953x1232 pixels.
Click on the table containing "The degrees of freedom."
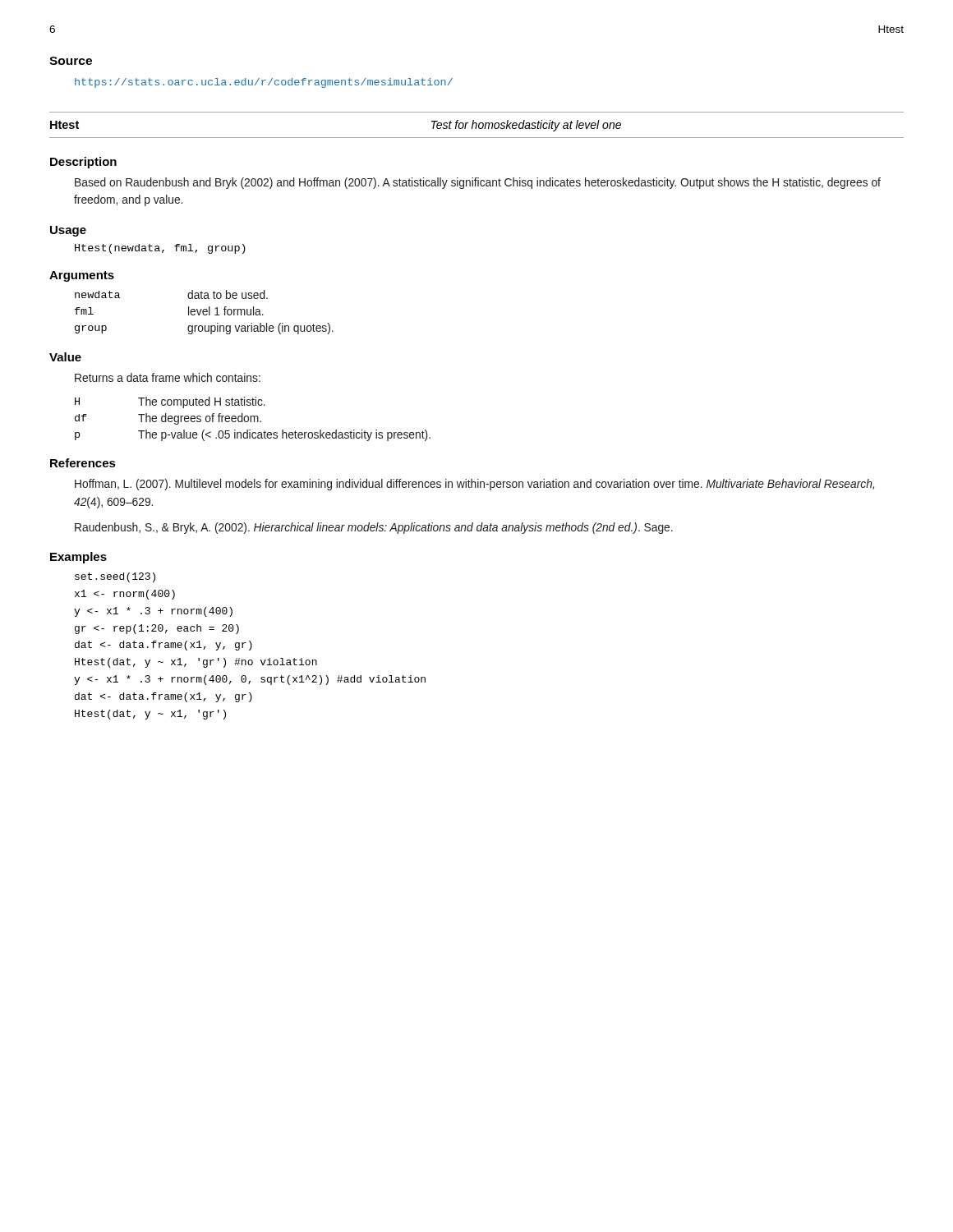point(476,418)
